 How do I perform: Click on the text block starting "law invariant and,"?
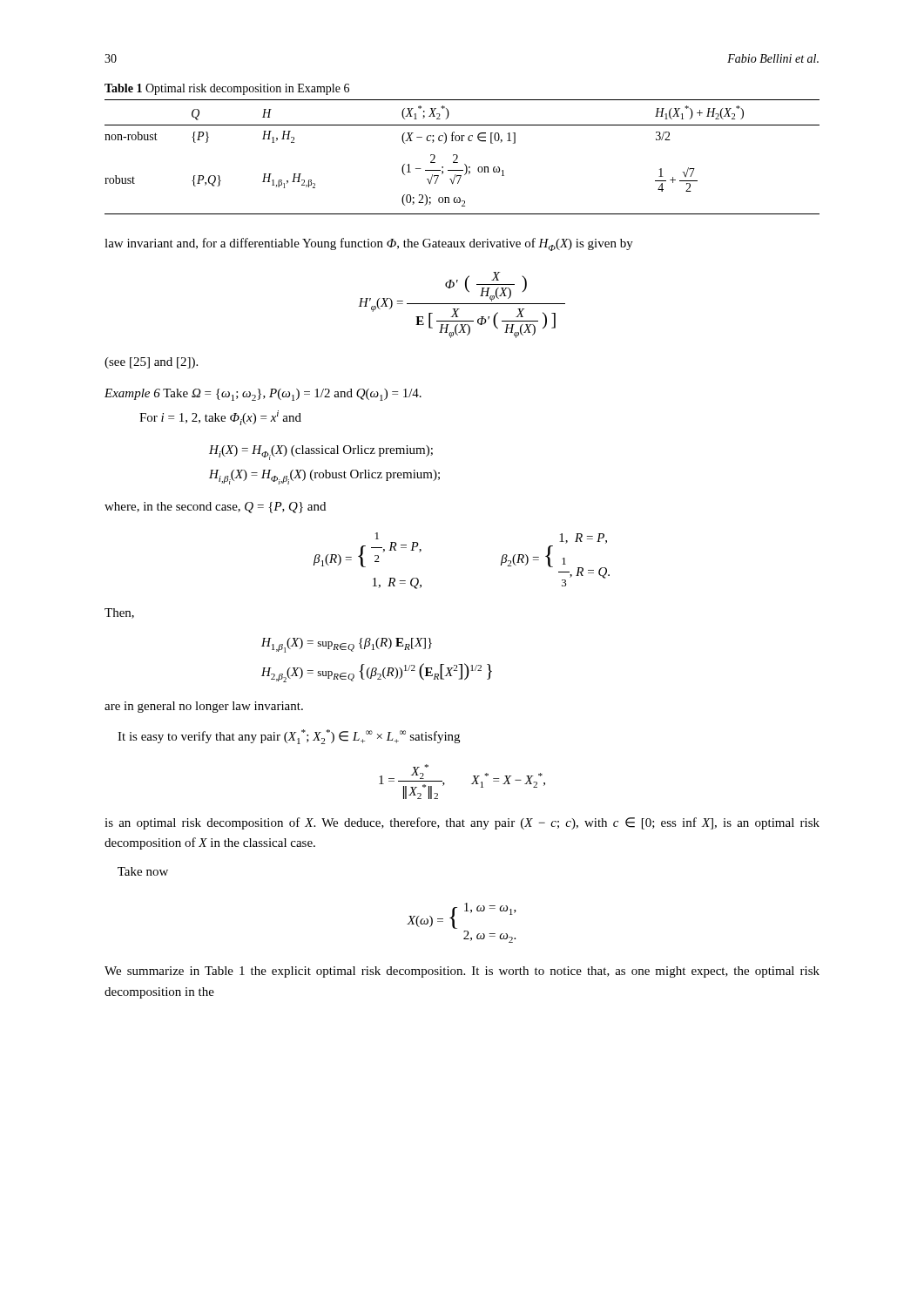369,244
